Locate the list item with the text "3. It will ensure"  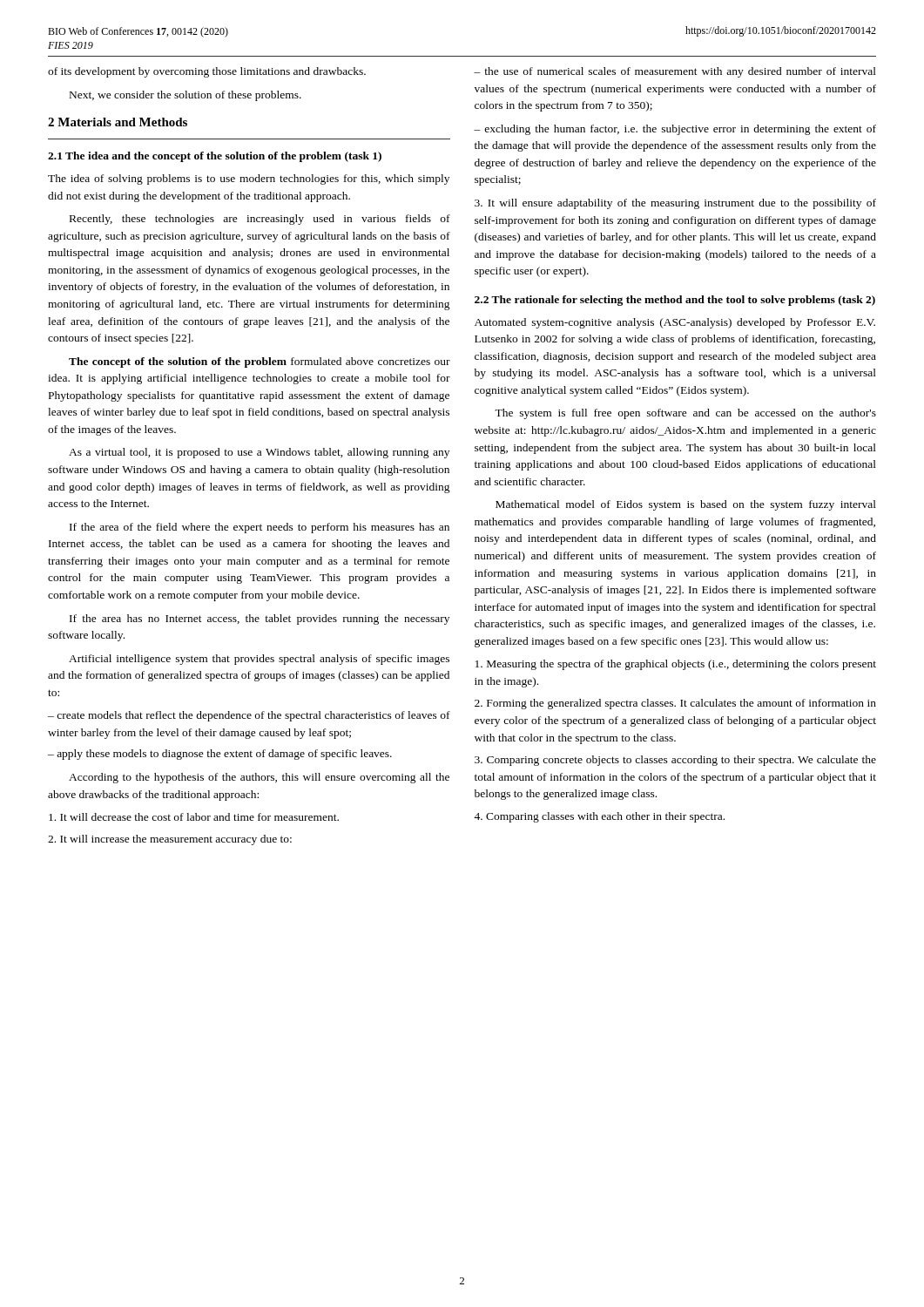click(675, 237)
